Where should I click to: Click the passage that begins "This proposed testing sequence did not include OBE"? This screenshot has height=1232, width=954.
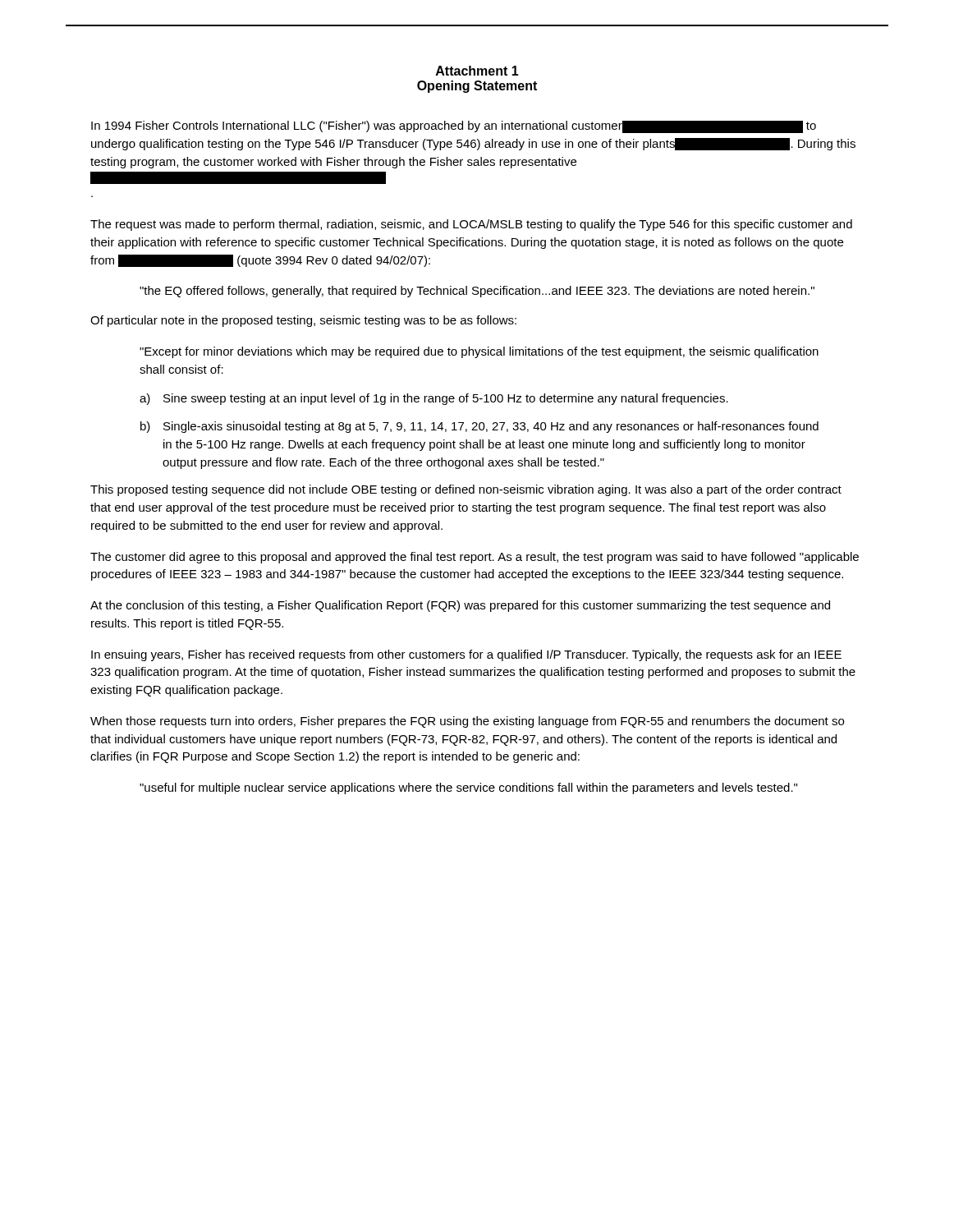point(466,507)
